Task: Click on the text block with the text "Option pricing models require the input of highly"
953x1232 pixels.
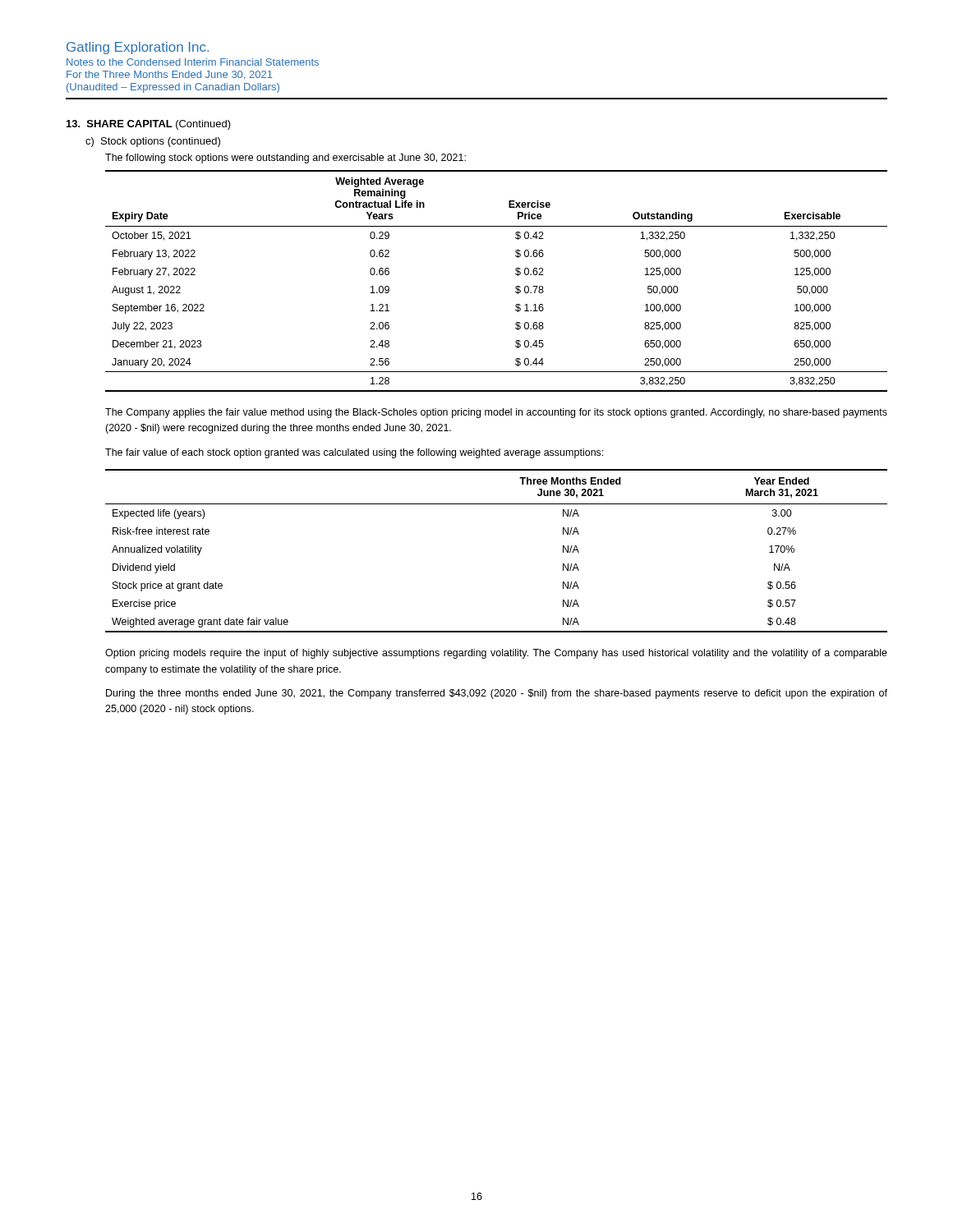Action: tap(496, 661)
